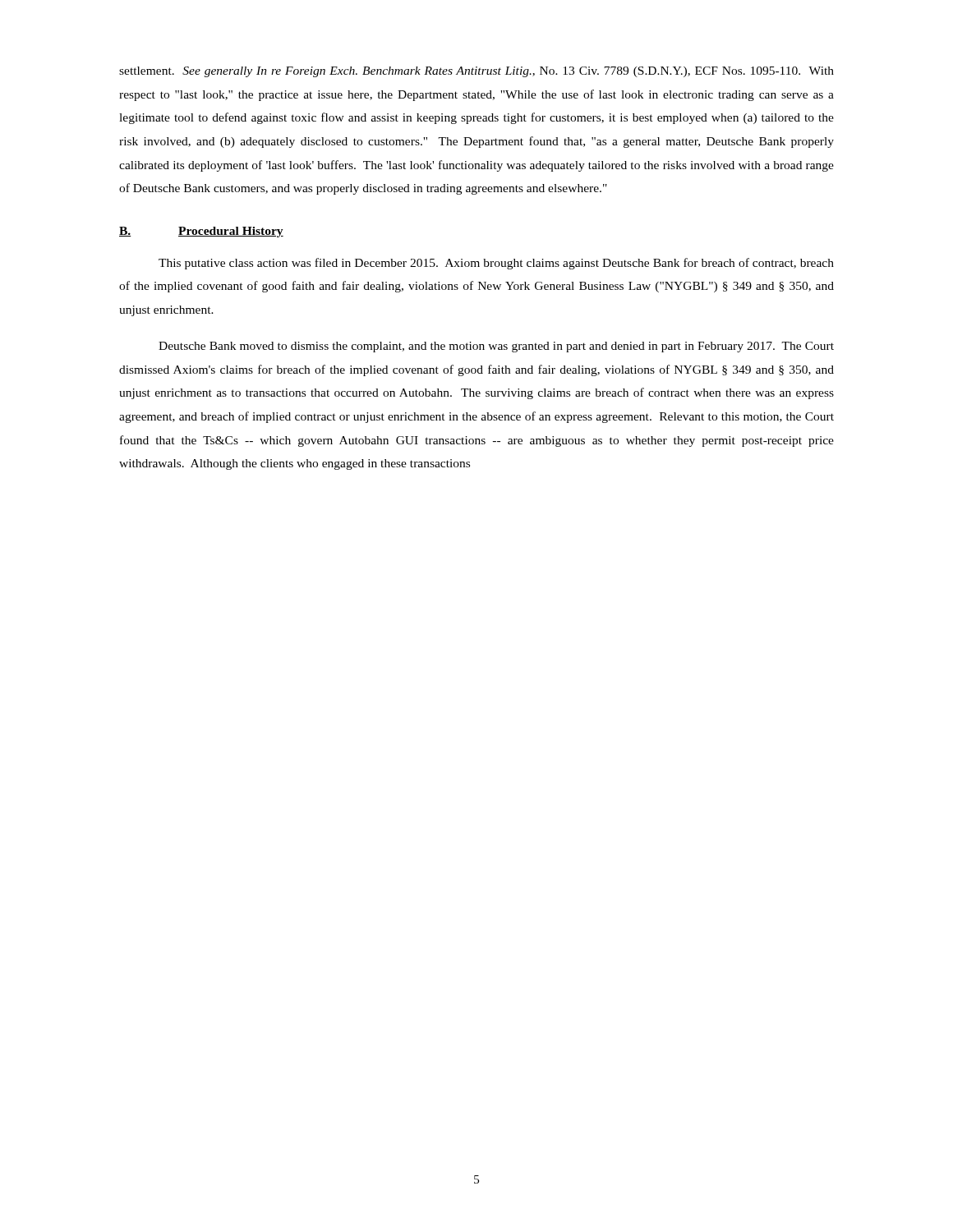953x1232 pixels.
Task: Select the text block that reads "This putative class action was"
Action: [476, 286]
